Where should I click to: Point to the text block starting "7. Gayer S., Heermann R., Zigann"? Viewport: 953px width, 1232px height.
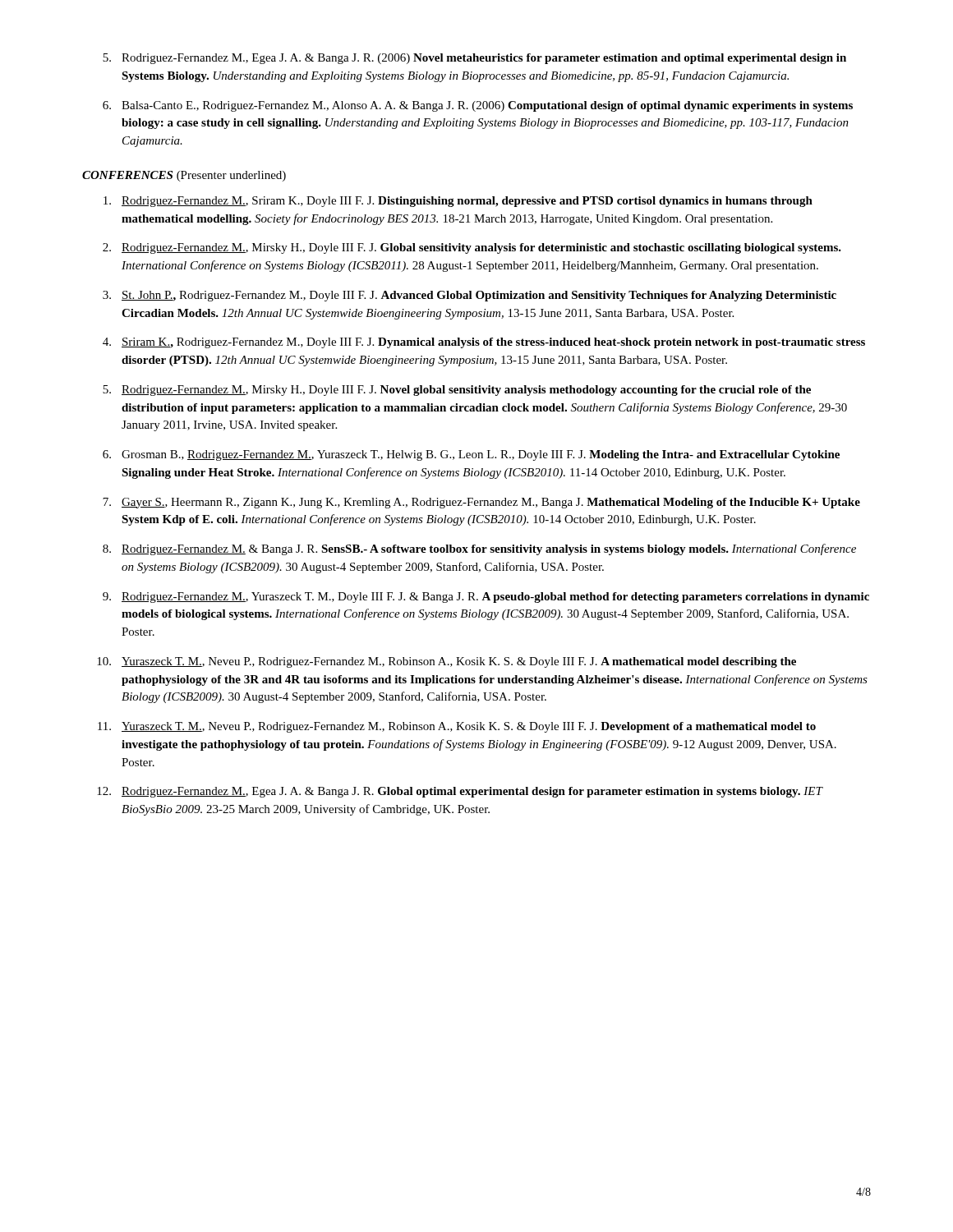click(x=476, y=511)
